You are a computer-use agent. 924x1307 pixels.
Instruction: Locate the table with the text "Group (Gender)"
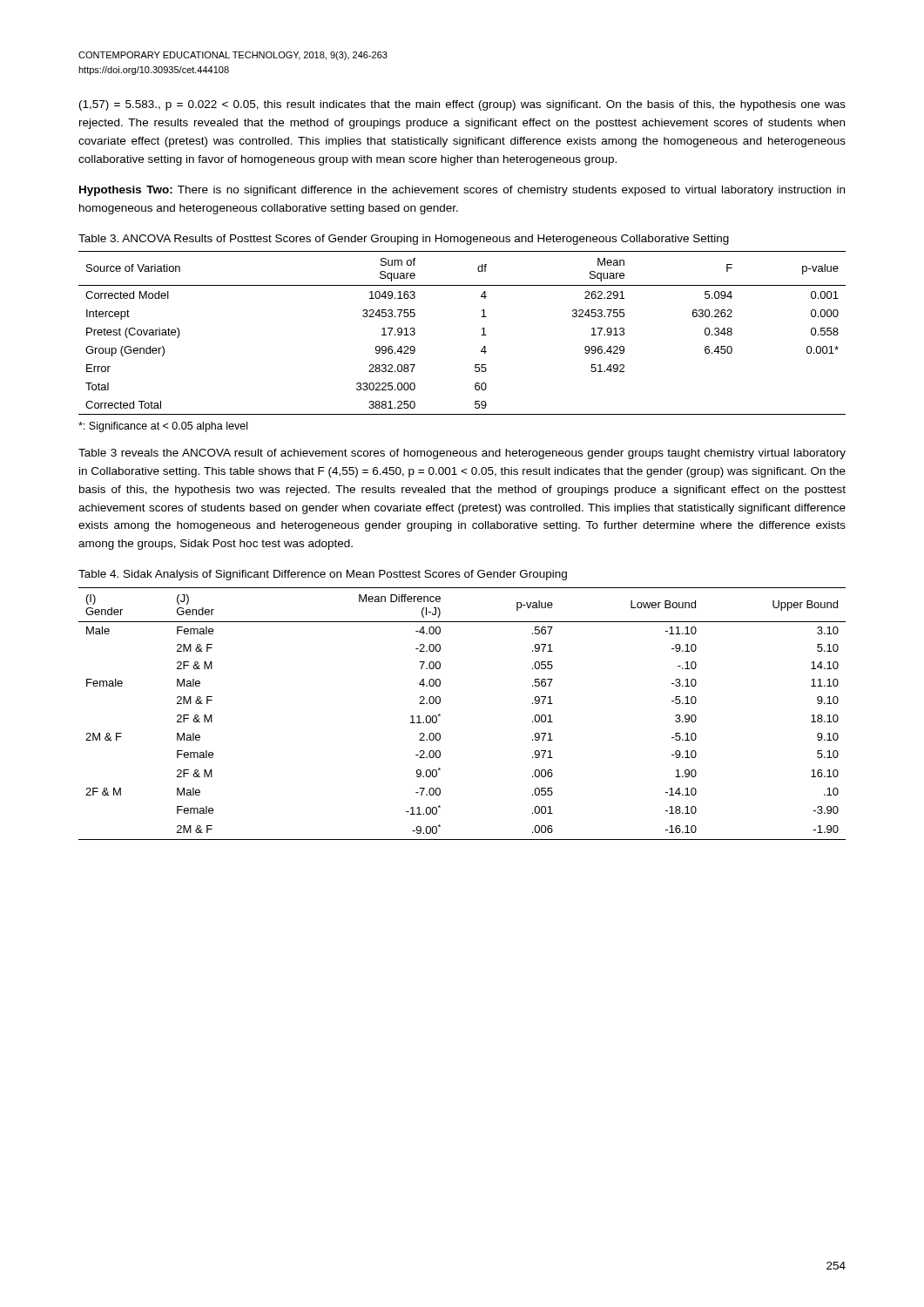coord(462,333)
